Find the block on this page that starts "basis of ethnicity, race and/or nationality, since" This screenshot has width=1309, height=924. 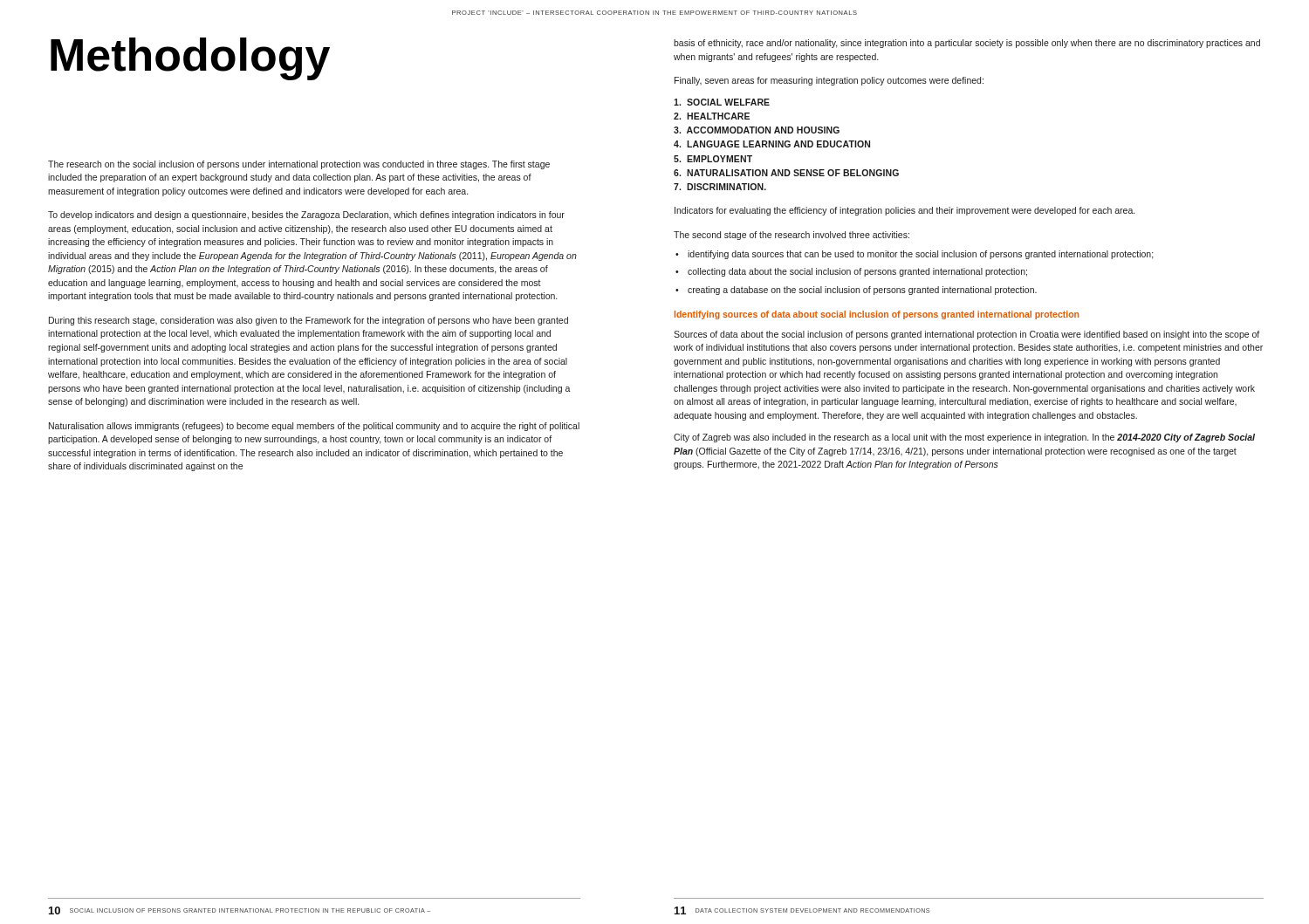[967, 50]
